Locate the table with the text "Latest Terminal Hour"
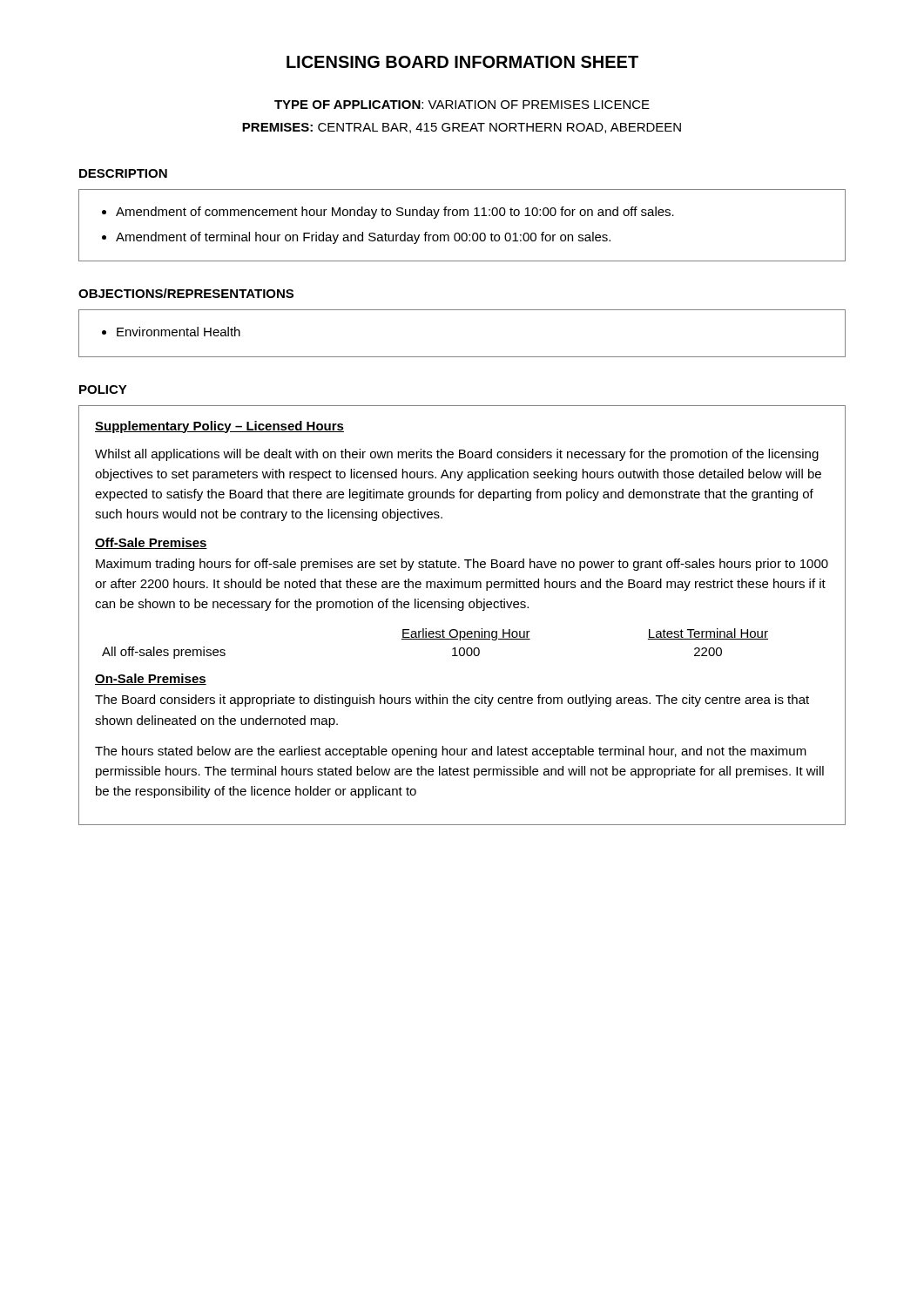The height and width of the screenshot is (1307, 924). click(x=462, y=642)
